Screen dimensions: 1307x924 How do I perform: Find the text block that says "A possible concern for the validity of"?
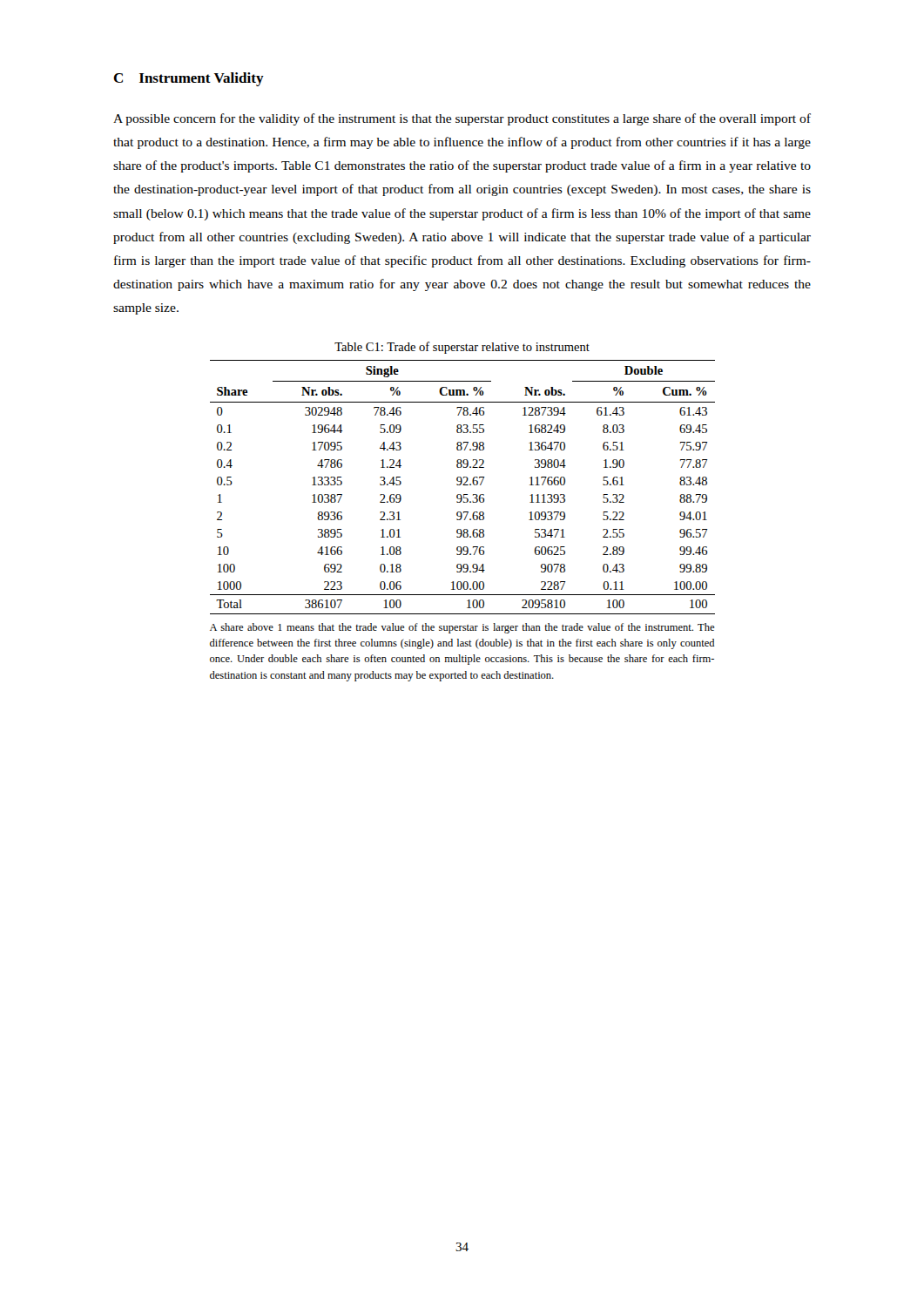tap(462, 213)
